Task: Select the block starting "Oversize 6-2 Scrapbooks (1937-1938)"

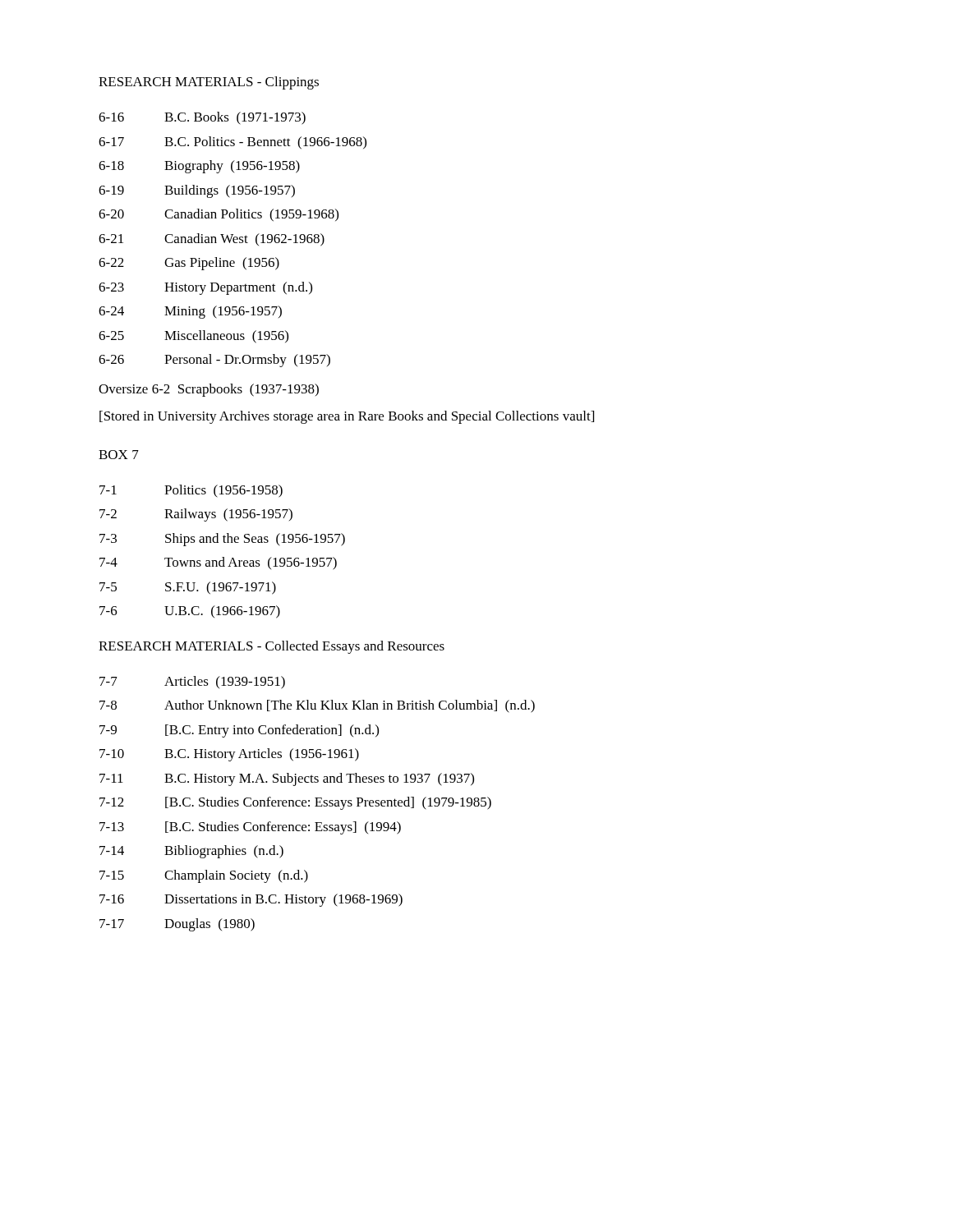Action: [209, 389]
